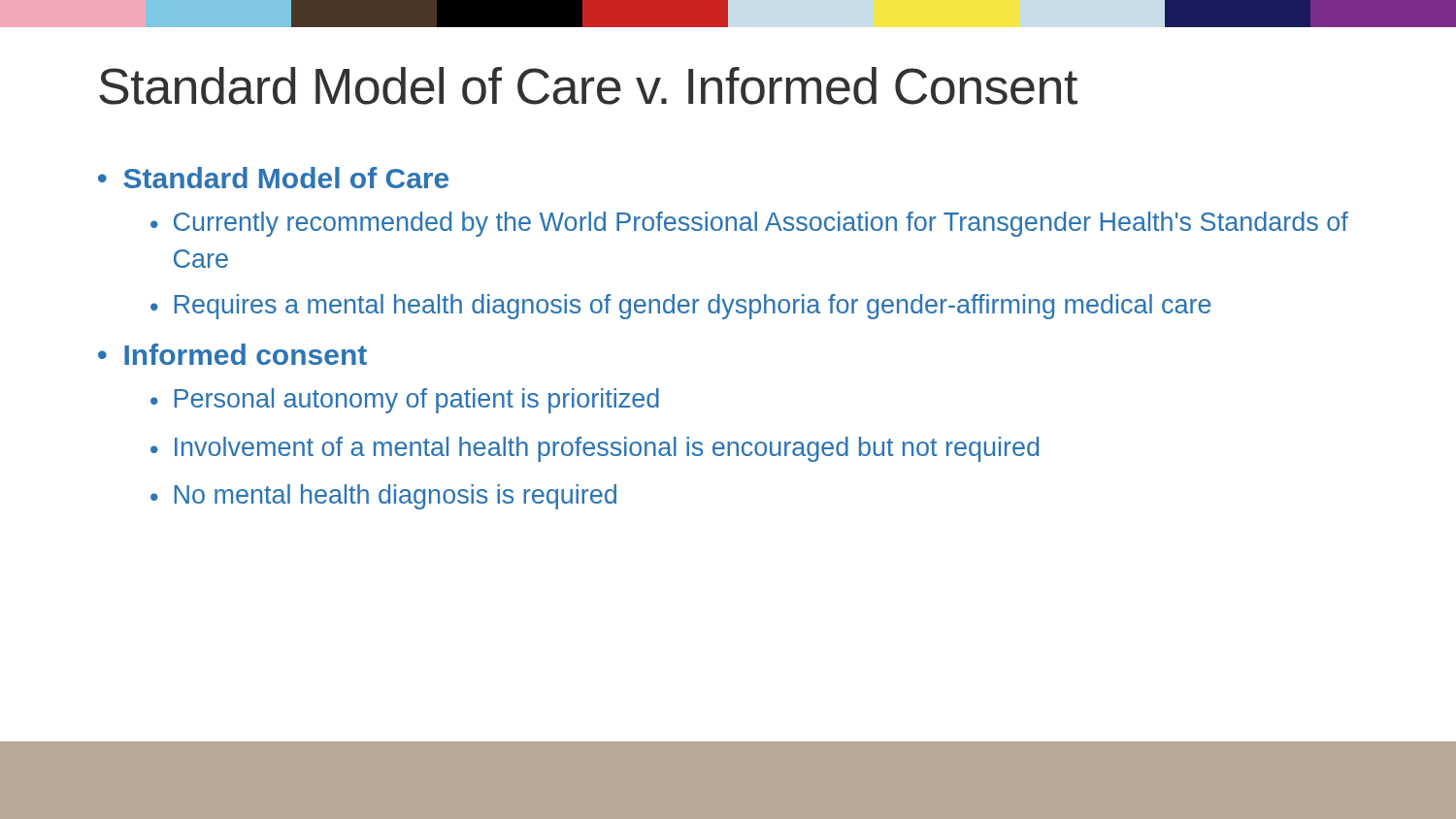Navigate to the region starting "• No mental health diagnosis is"
The image size is (1456, 819).
pos(384,497)
